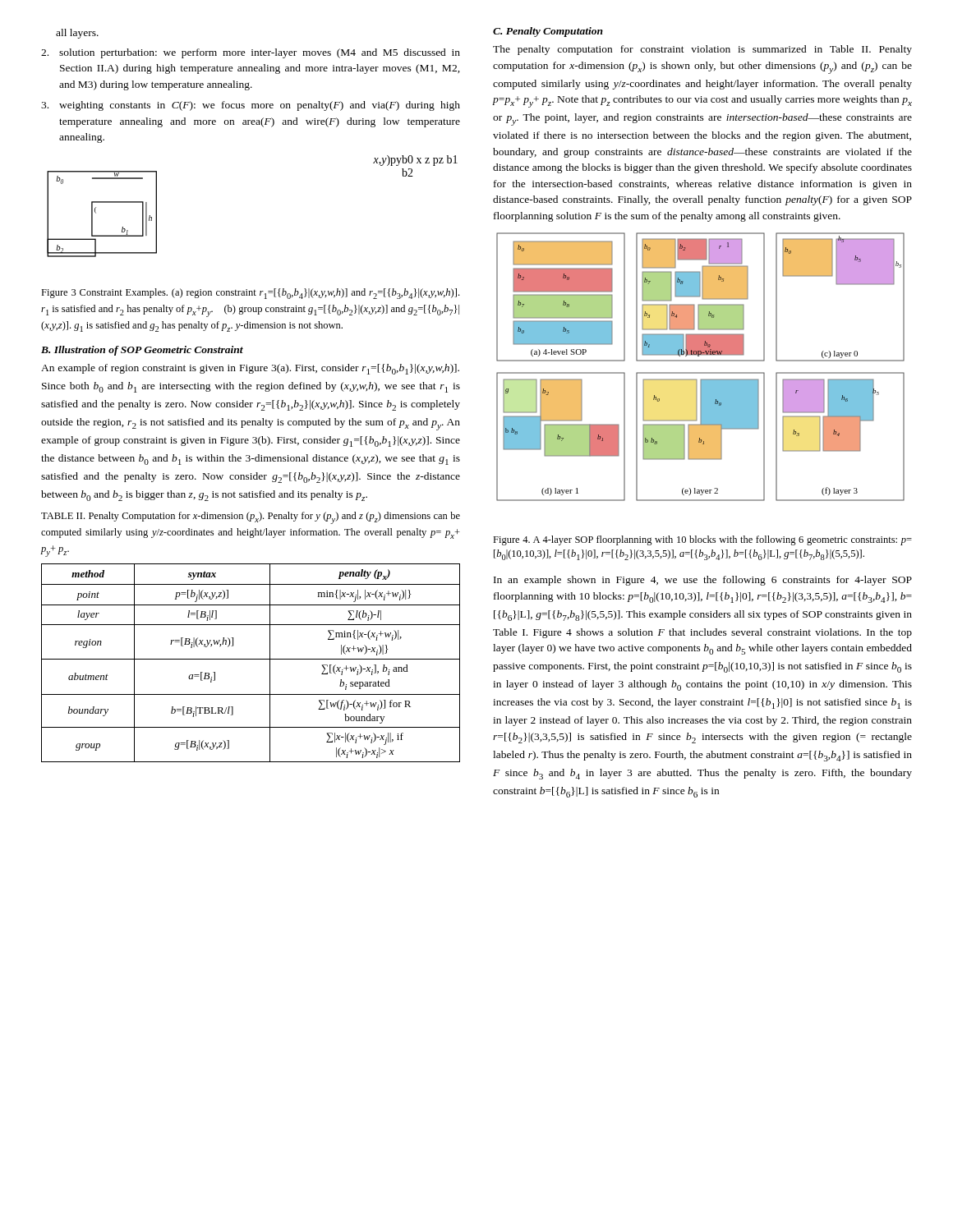Find the text starting "3. weighting constants in C(F): we focus"
Screen dimensions: 1232x953
(x=251, y=121)
